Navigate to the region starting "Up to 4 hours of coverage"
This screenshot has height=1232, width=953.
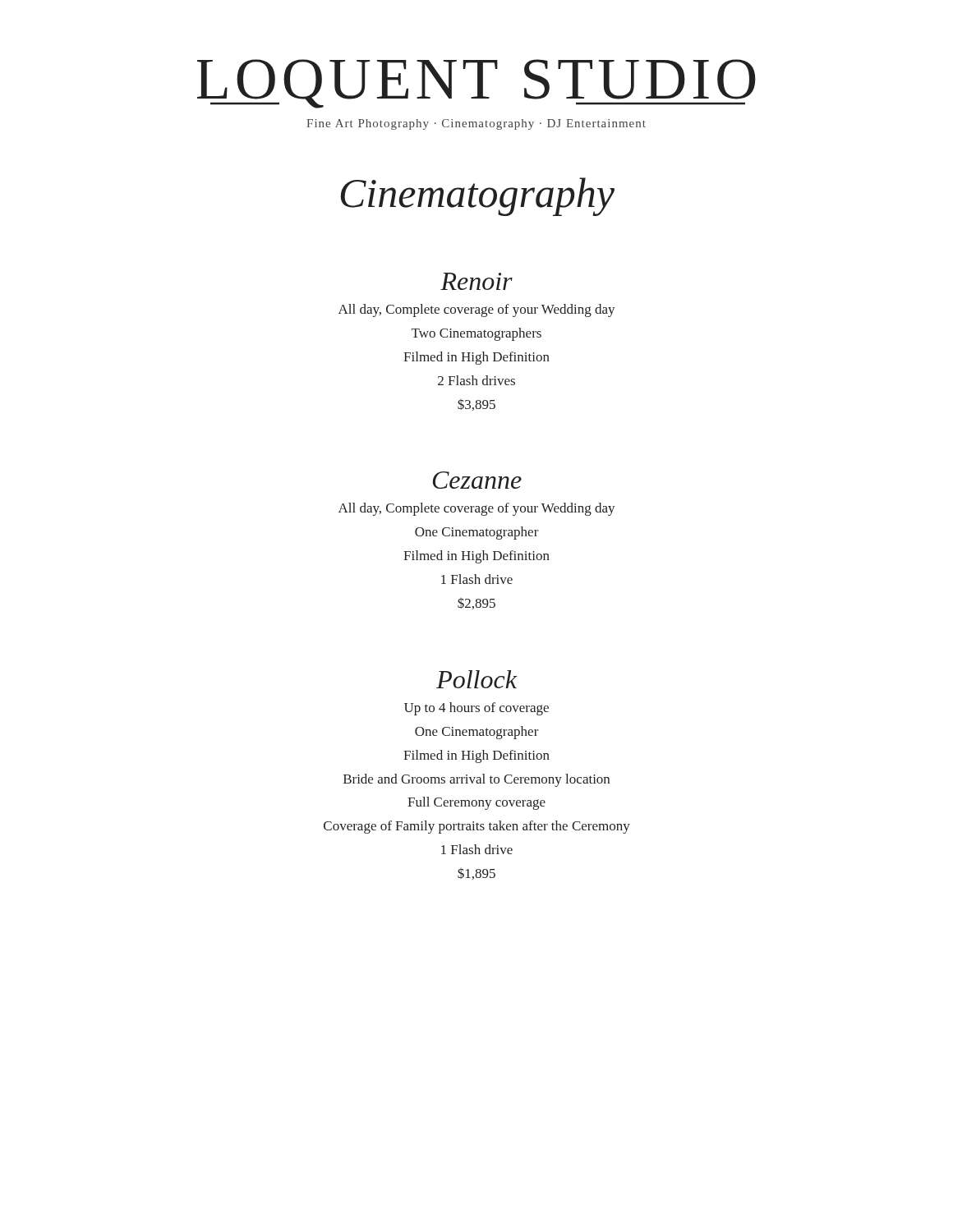[x=476, y=791]
